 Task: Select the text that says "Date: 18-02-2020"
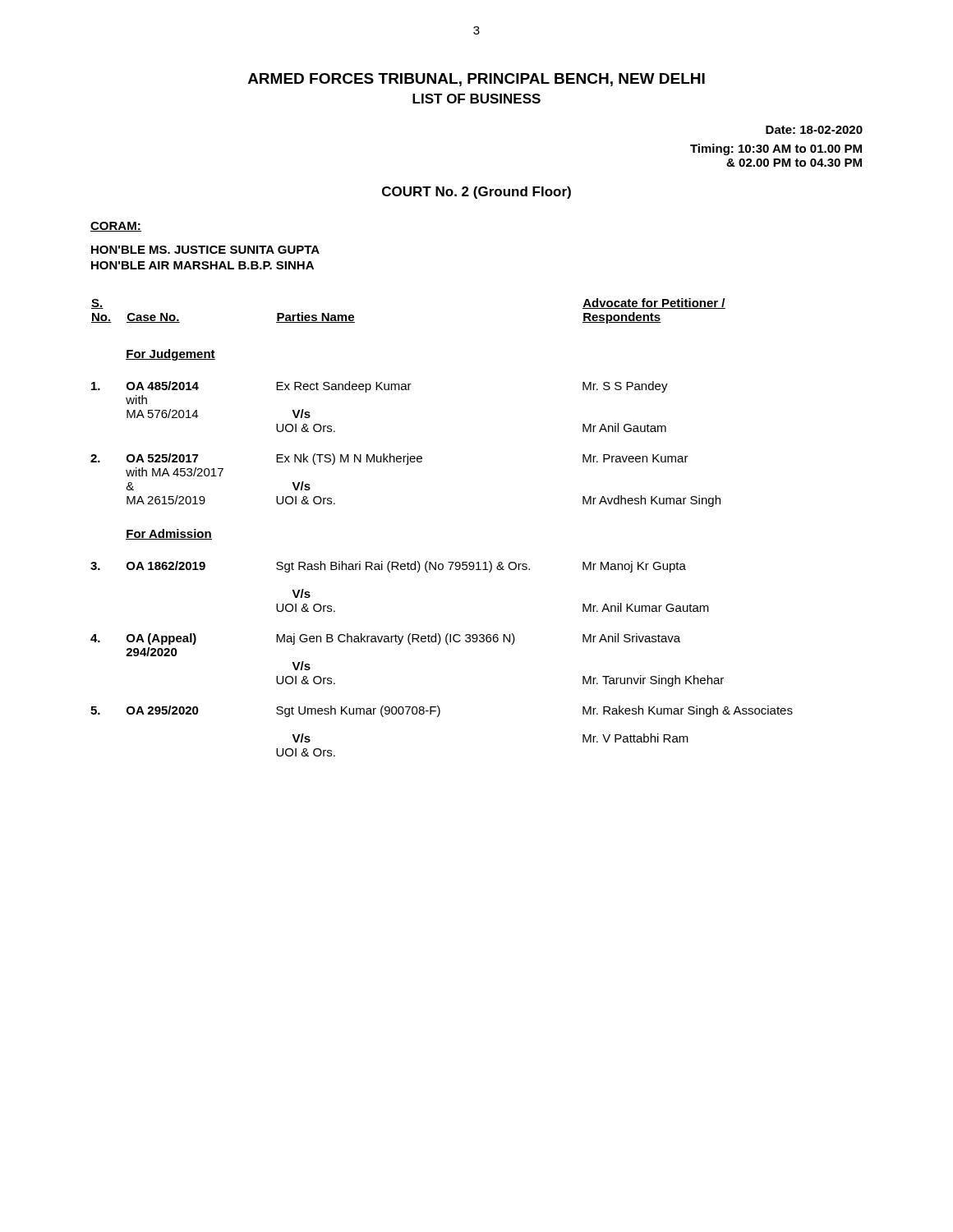[814, 129]
